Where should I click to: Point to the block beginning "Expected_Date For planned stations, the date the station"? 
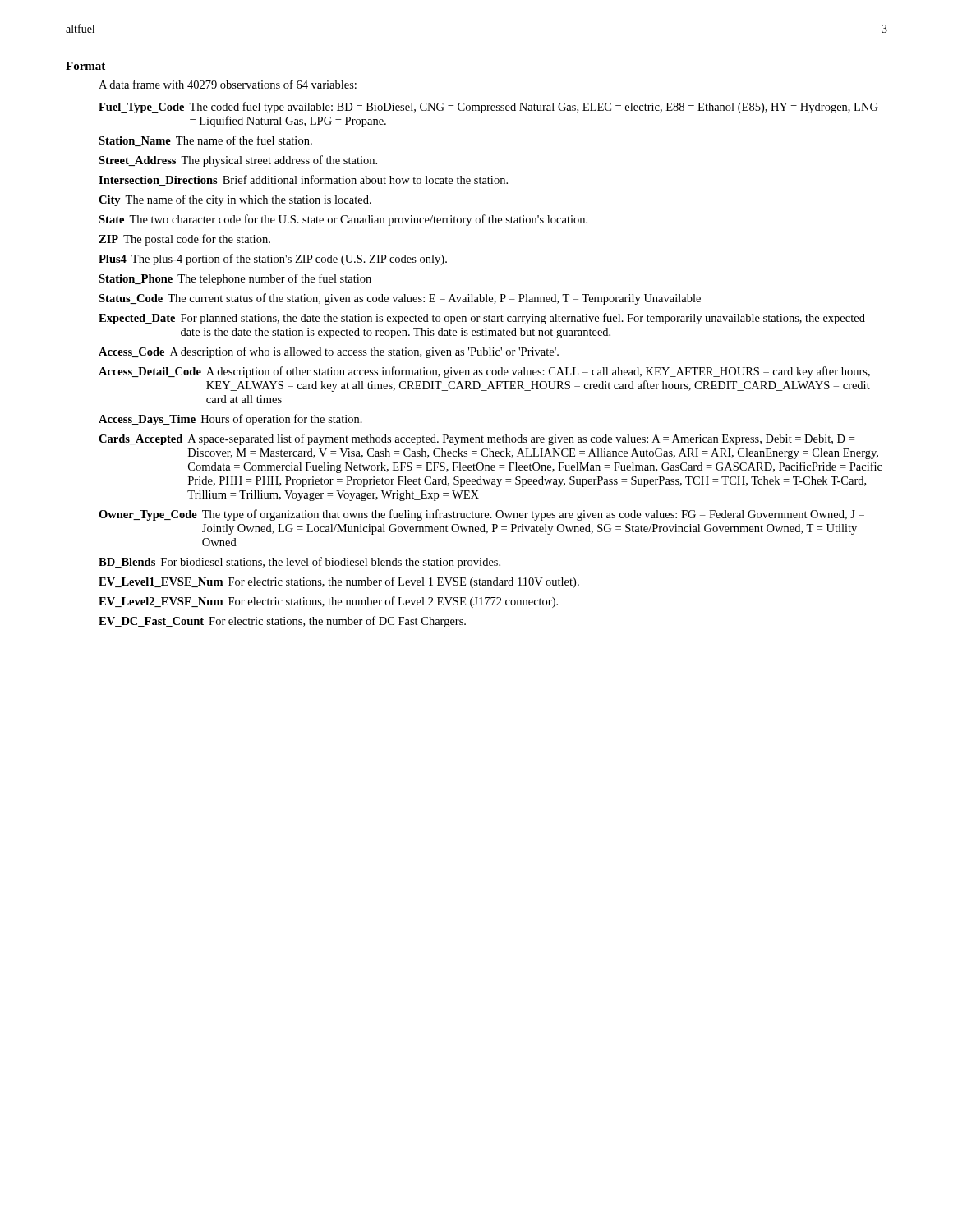pos(493,325)
